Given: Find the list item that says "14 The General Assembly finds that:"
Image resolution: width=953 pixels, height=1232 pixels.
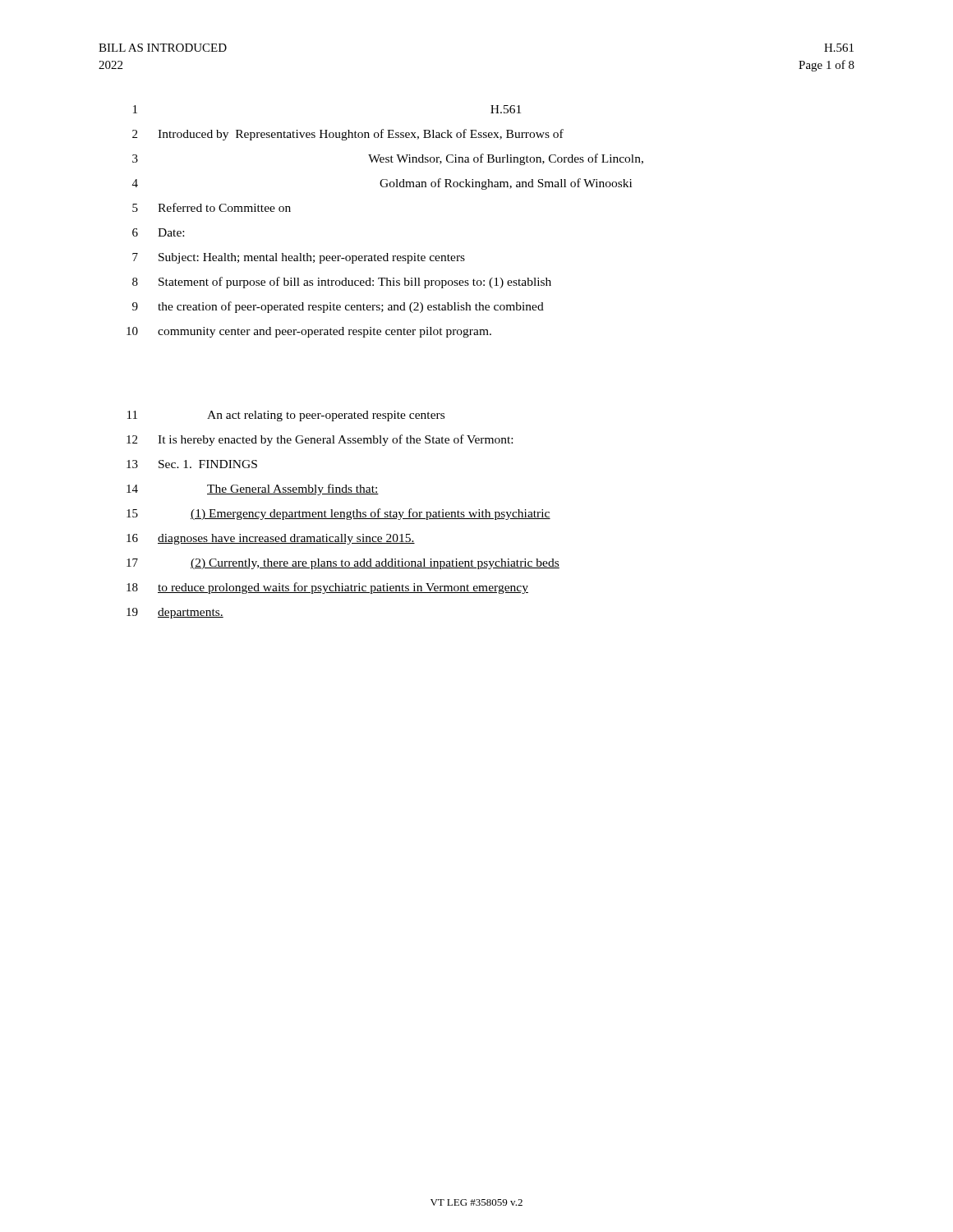Looking at the screenshot, I should click(x=253, y=490).
